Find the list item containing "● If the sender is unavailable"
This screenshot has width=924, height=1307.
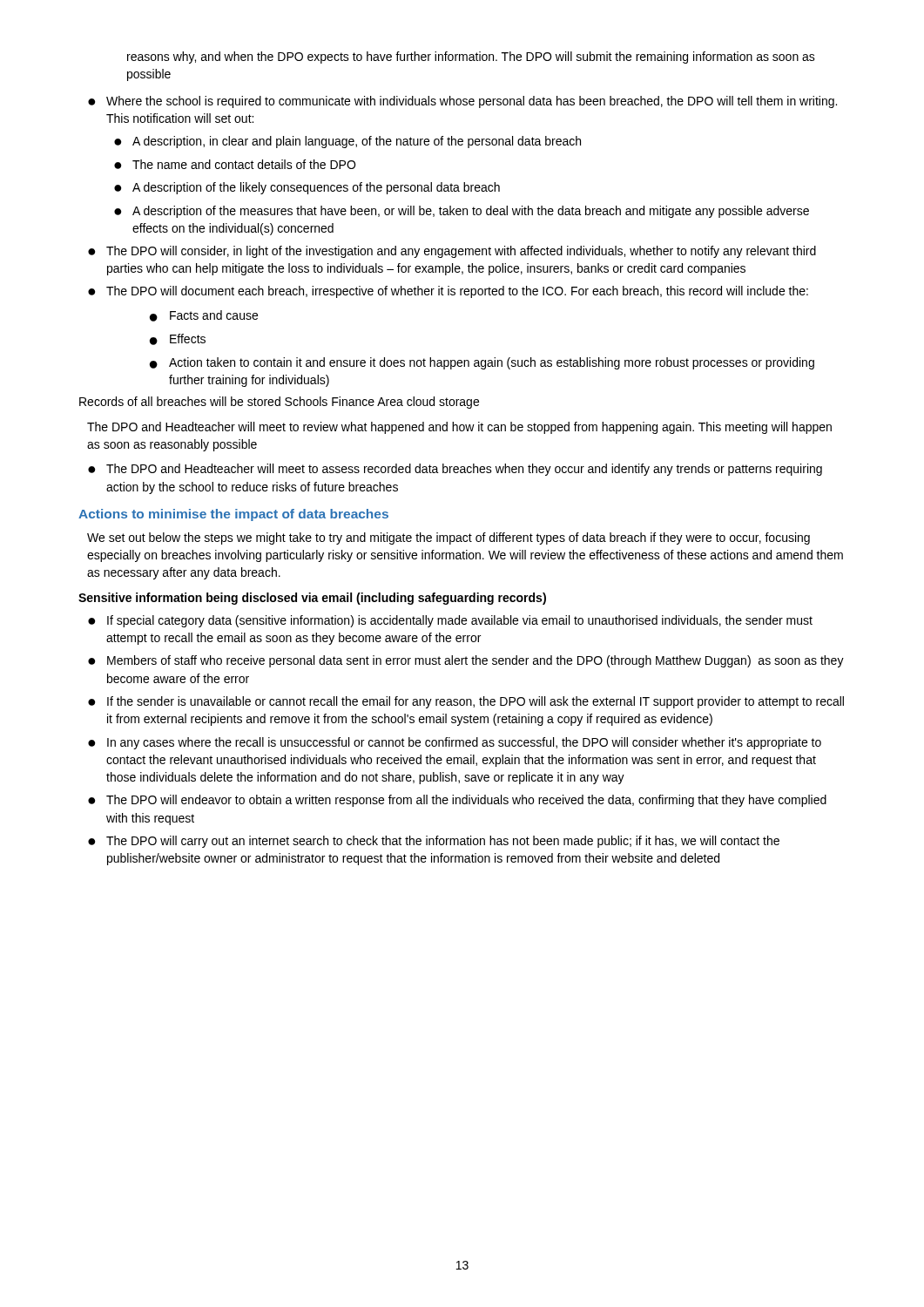(466, 710)
